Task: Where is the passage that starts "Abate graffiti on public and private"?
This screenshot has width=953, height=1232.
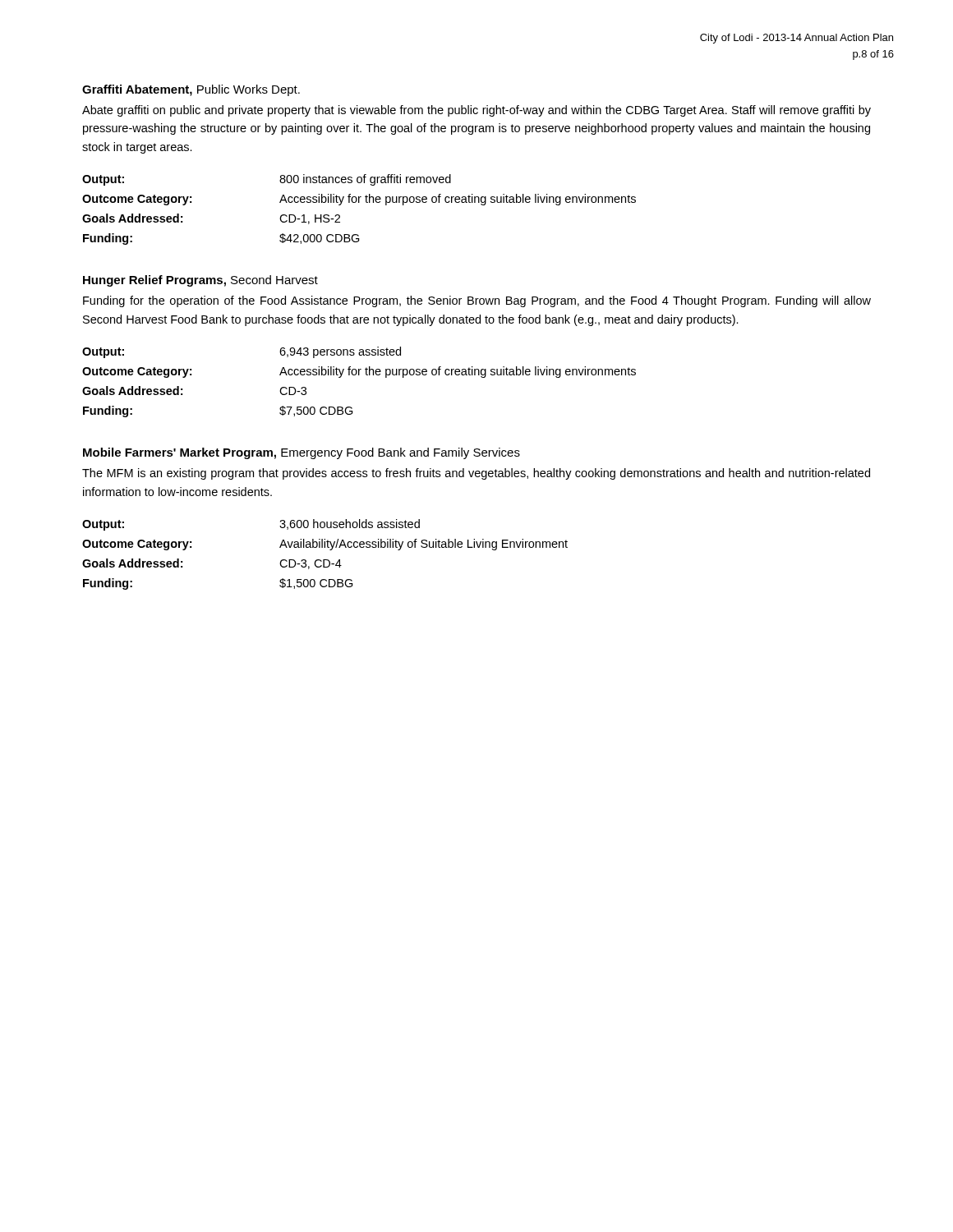Action: (476, 128)
